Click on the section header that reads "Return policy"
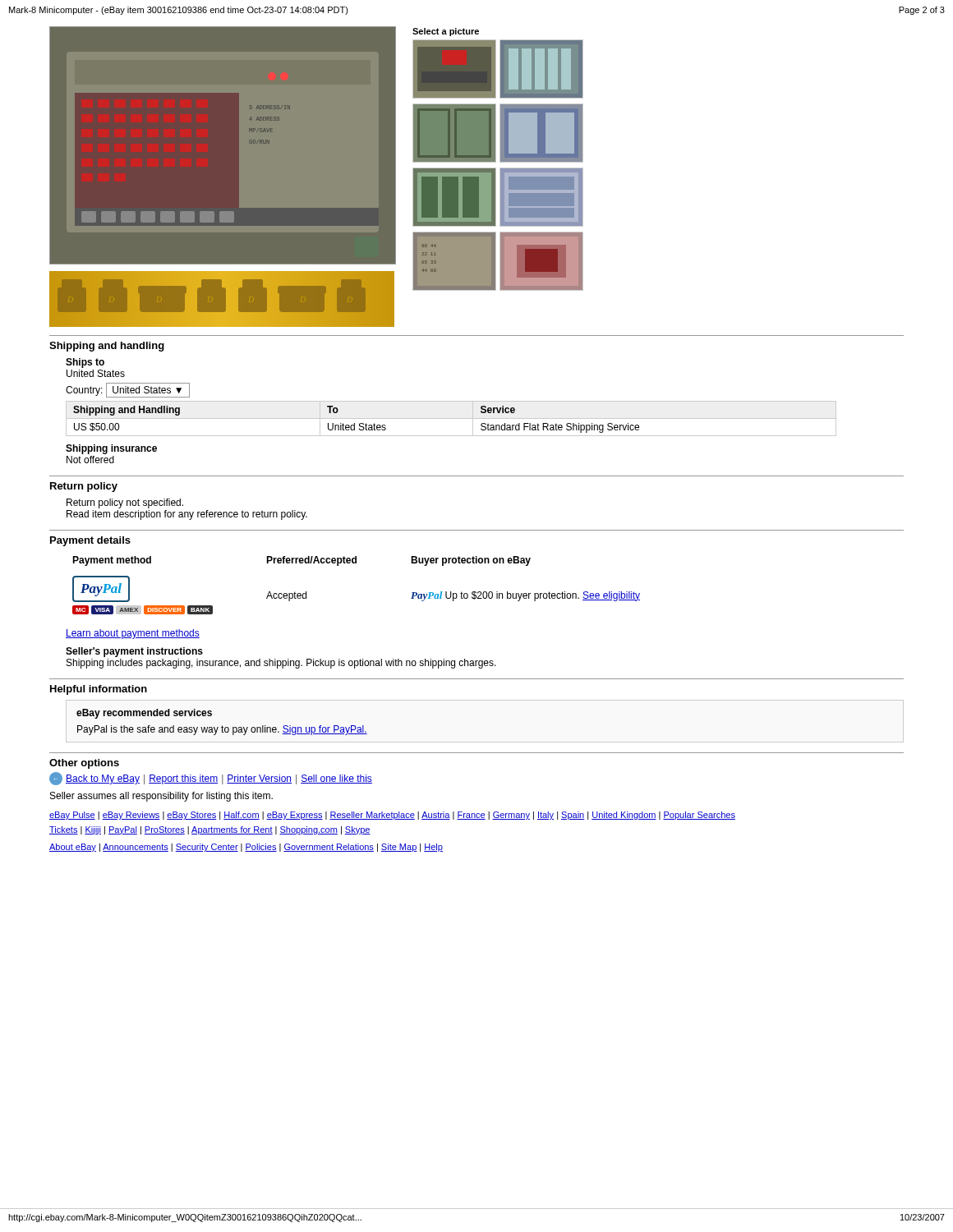Screen dimensions: 1232x953 83,486
